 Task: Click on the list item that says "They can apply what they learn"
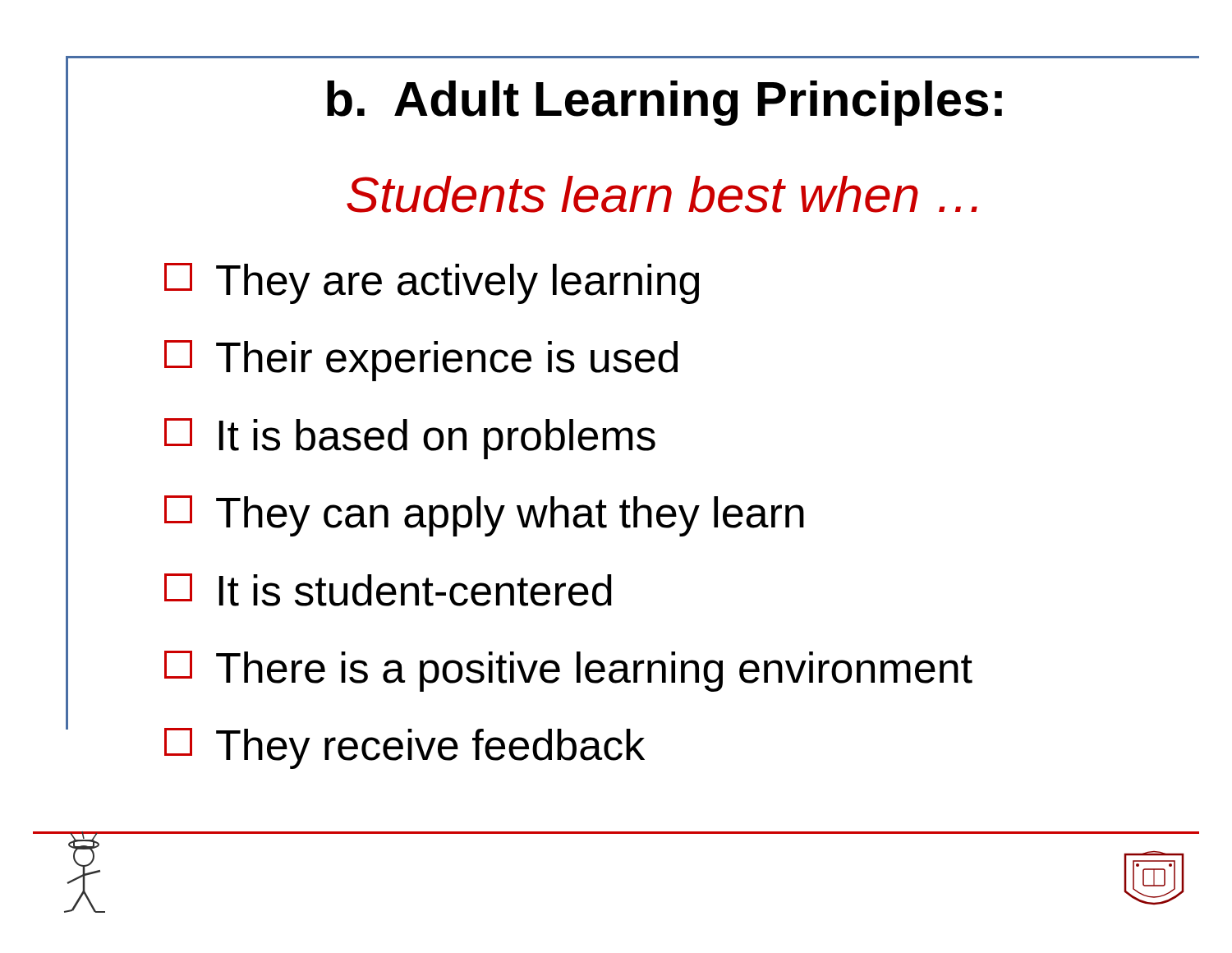pos(485,513)
